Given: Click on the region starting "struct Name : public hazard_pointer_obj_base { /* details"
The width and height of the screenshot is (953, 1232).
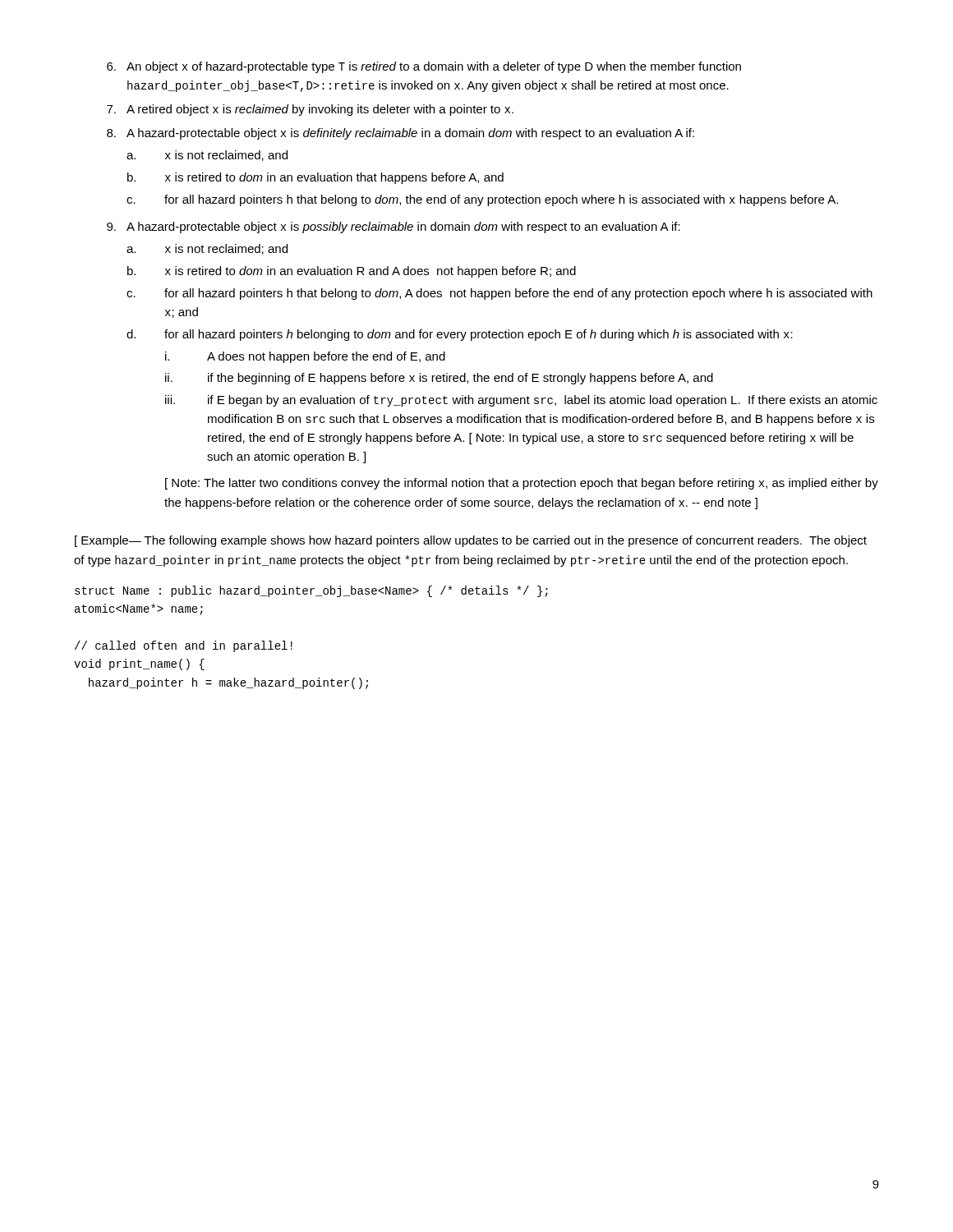Looking at the screenshot, I should [311, 591].
